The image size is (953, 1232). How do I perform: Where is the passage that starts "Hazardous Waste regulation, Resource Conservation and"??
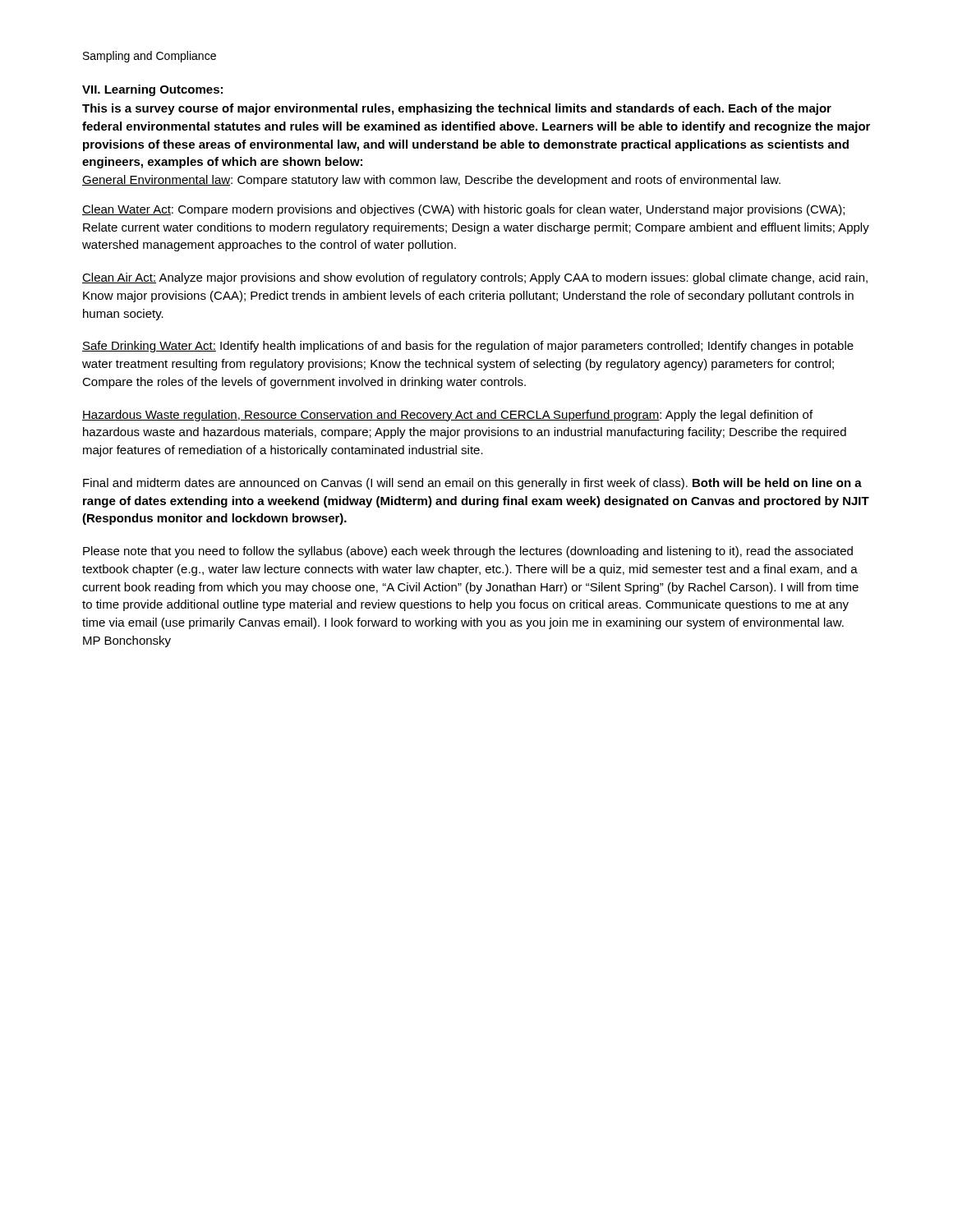(464, 432)
